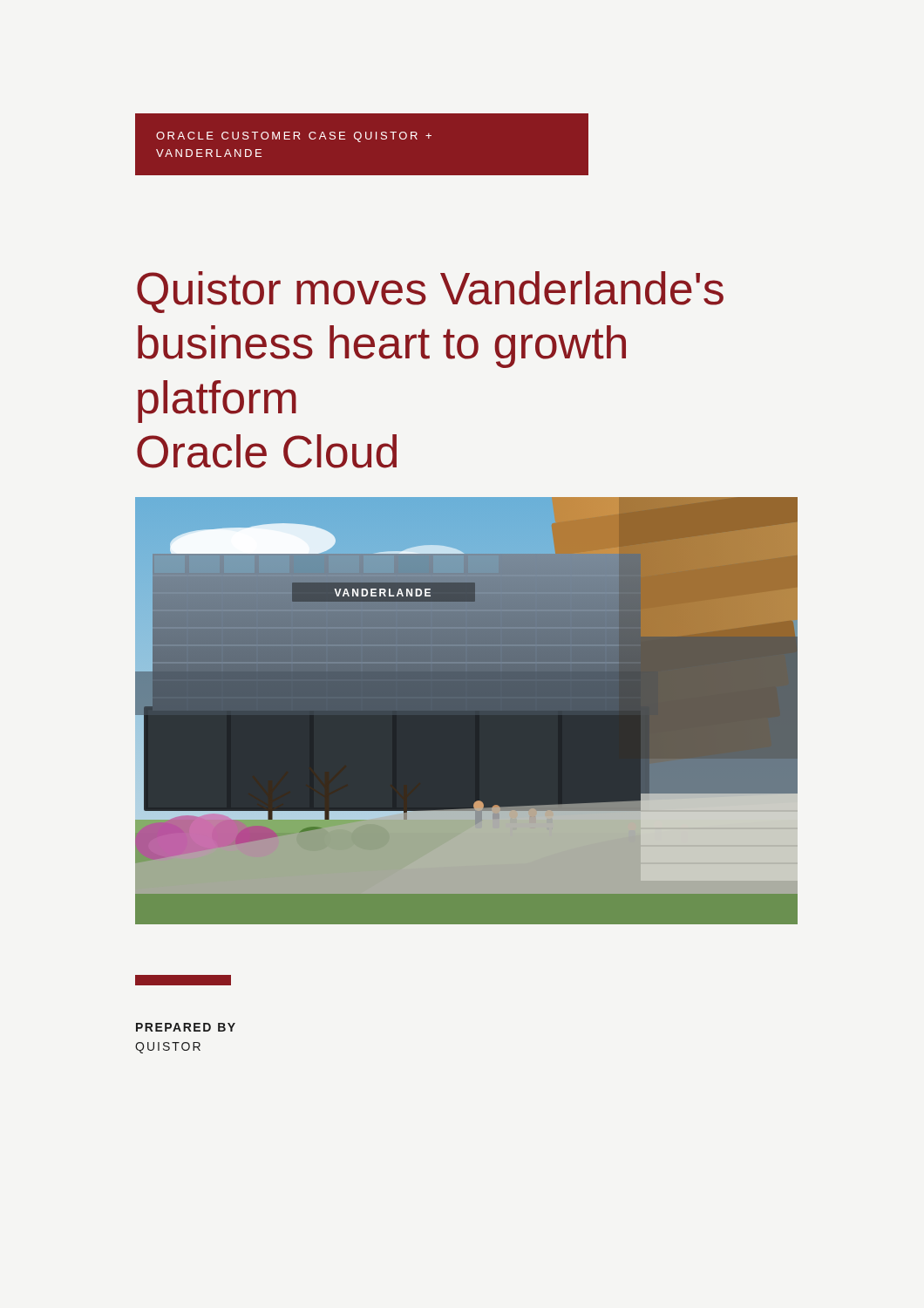Find "PREPARED BY QUISTOR" on this page
Screen dimensions: 1308x924
click(x=186, y=1037)
